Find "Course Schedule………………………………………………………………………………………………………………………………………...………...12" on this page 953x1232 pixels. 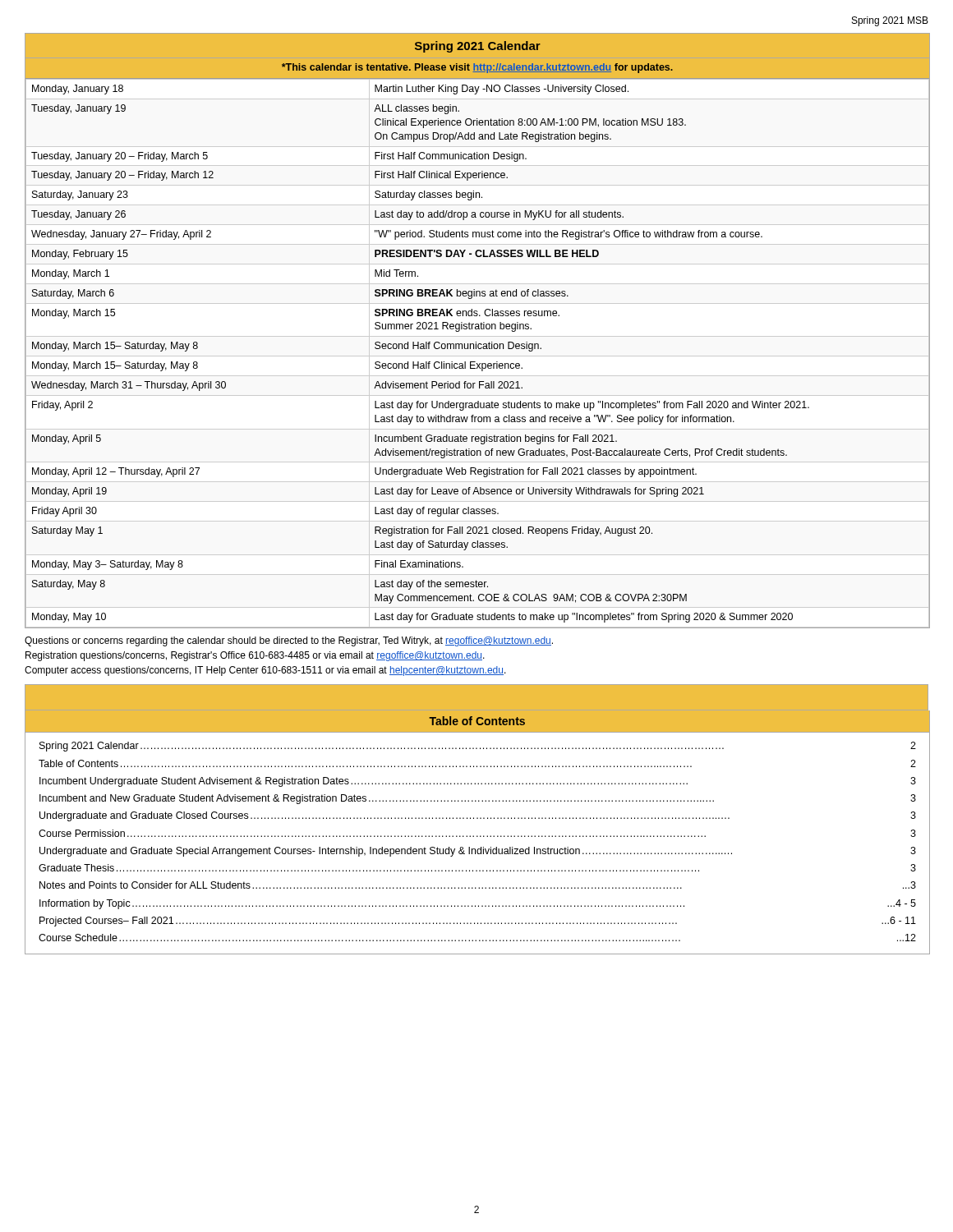click(x=477, y=938)
